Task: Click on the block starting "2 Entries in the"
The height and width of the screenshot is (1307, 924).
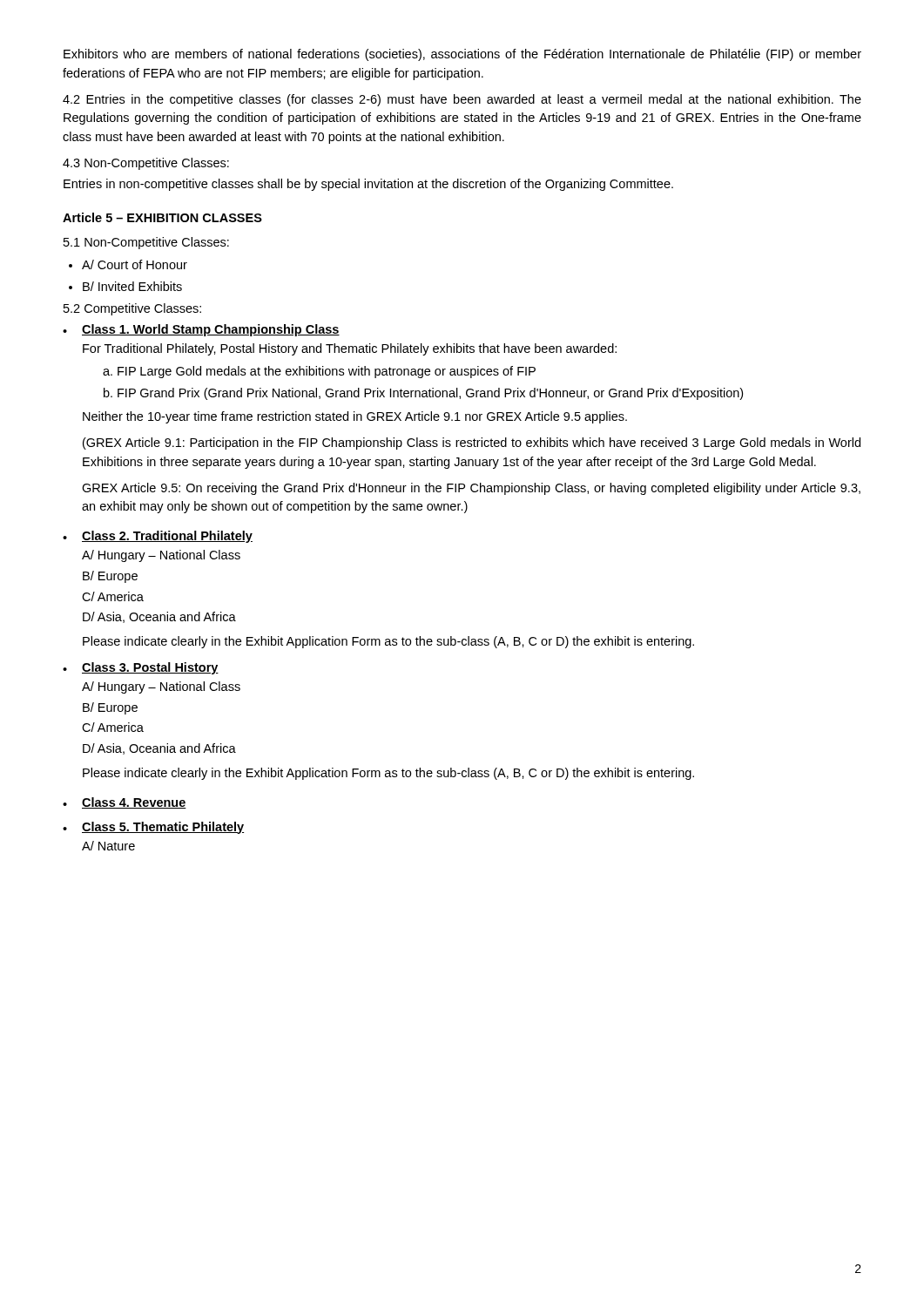Action: point(462,119)
